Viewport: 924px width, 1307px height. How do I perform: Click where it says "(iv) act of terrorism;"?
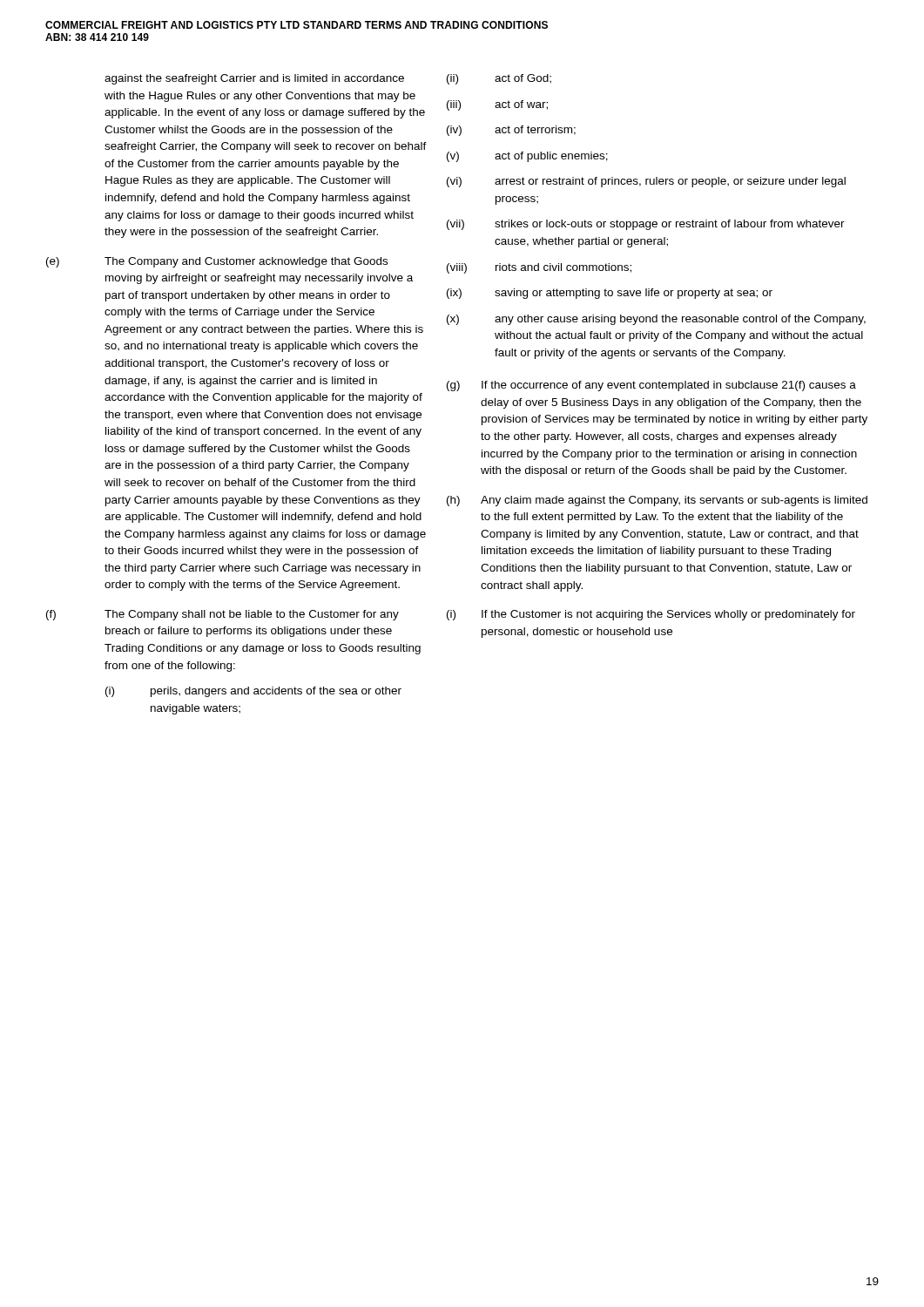pos(511,131)
